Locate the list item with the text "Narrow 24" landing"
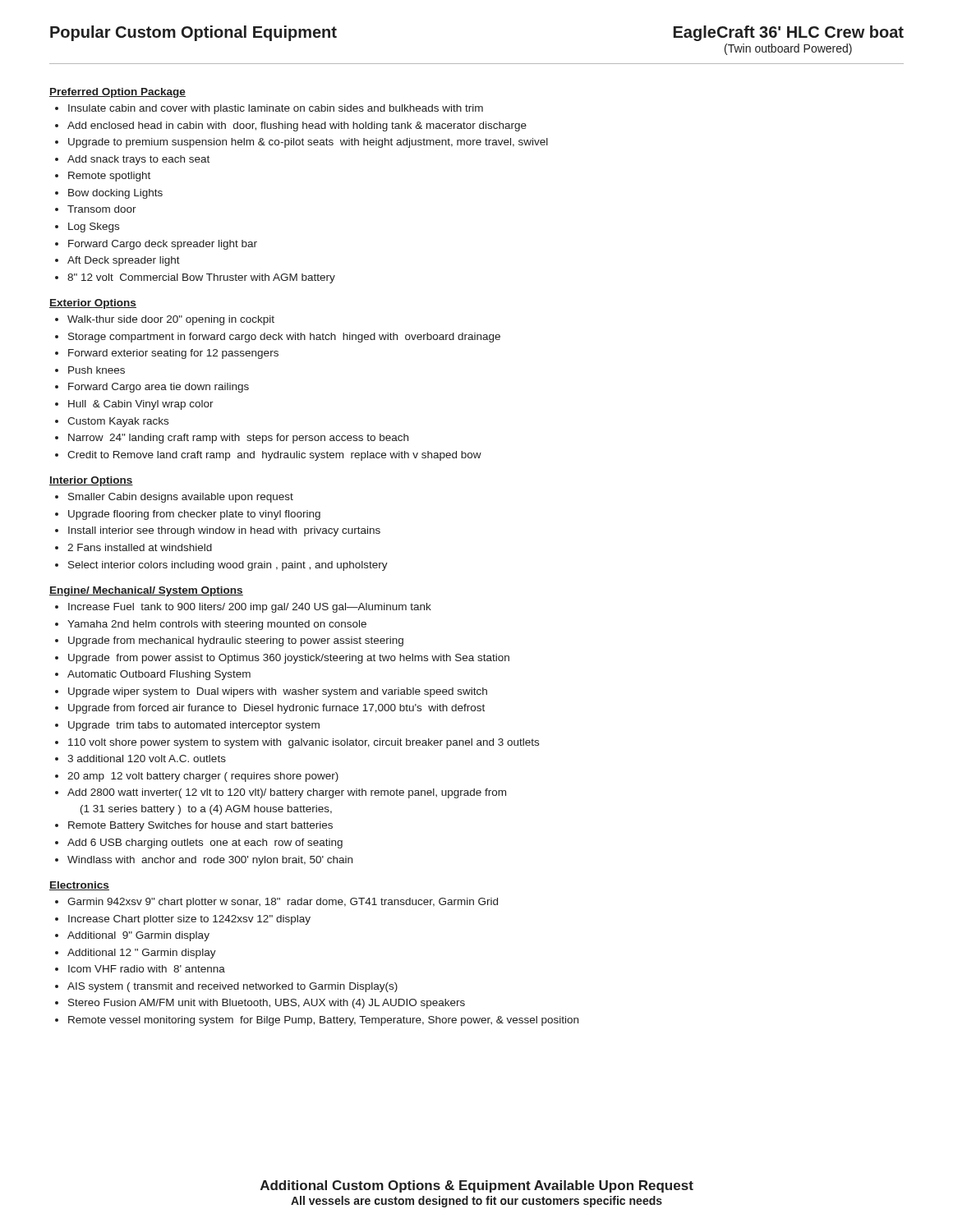Viewport: 953px width, 1232px height. click(238, 437)
